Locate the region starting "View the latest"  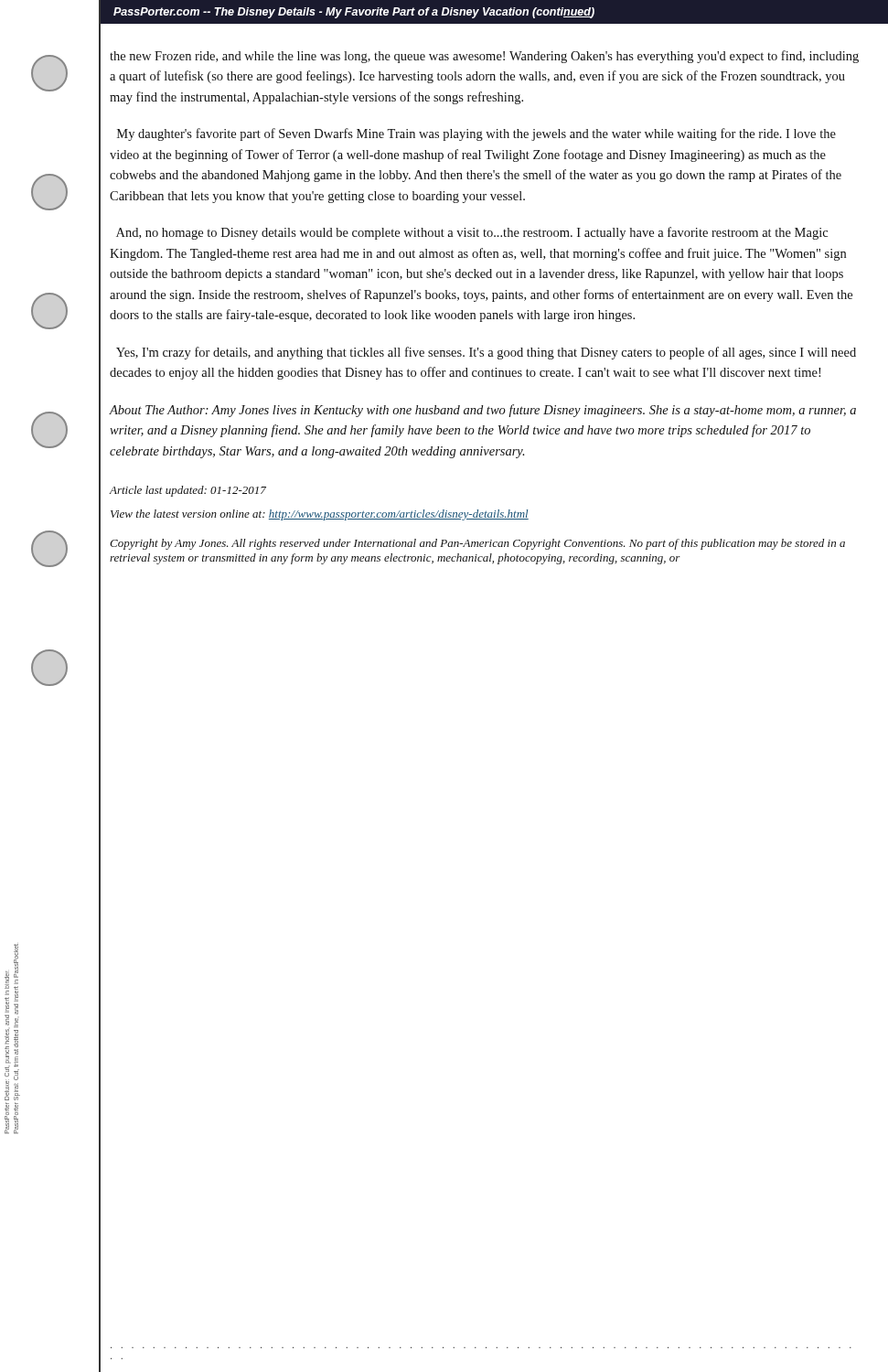pos(319,514)
